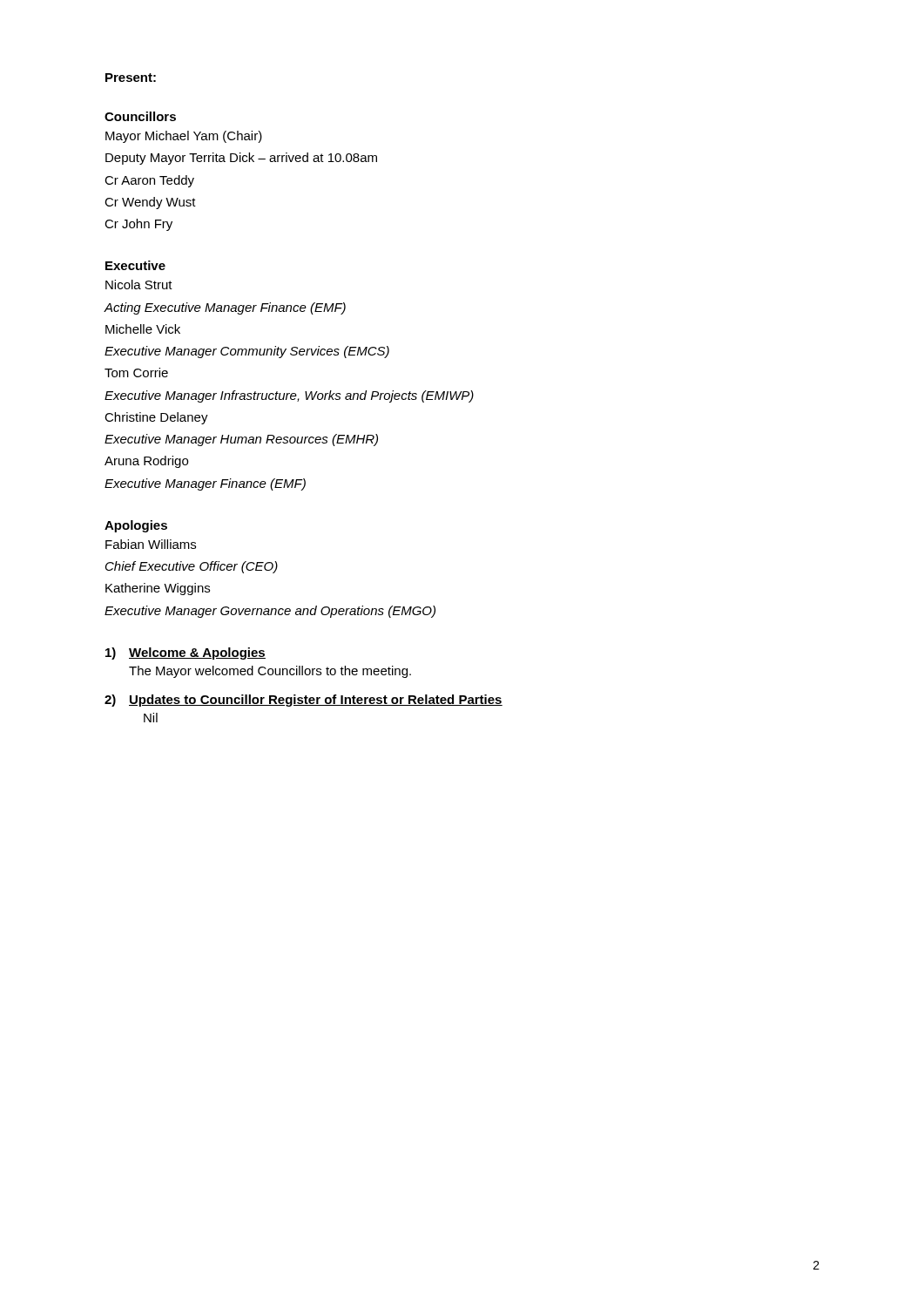Click on the text block starting "Executive Manager Community Services"
Image resolution: width=924 pixels, height=1307 pixels.
[247, 351]
